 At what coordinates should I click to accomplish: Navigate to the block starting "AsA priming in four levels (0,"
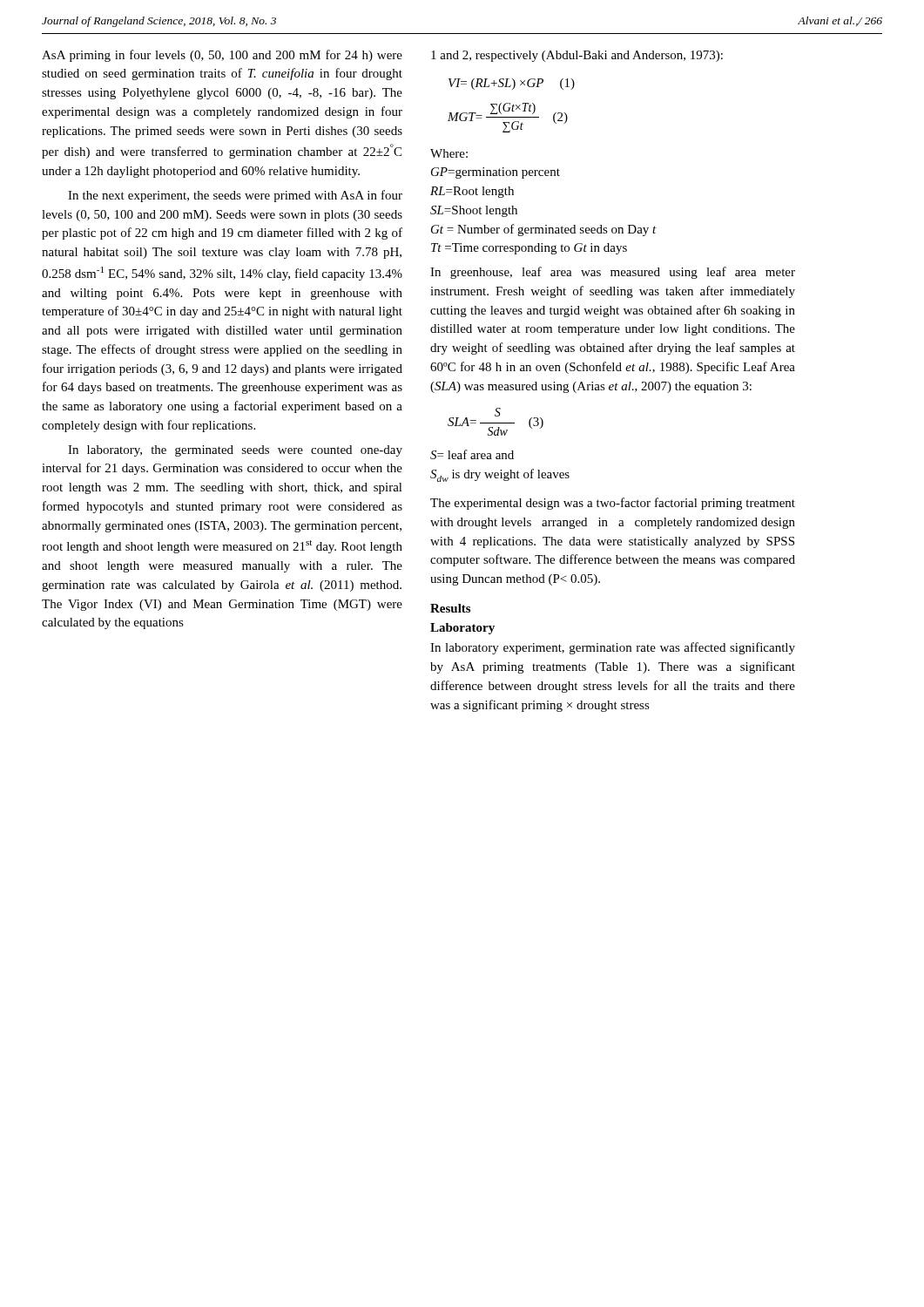222,113
